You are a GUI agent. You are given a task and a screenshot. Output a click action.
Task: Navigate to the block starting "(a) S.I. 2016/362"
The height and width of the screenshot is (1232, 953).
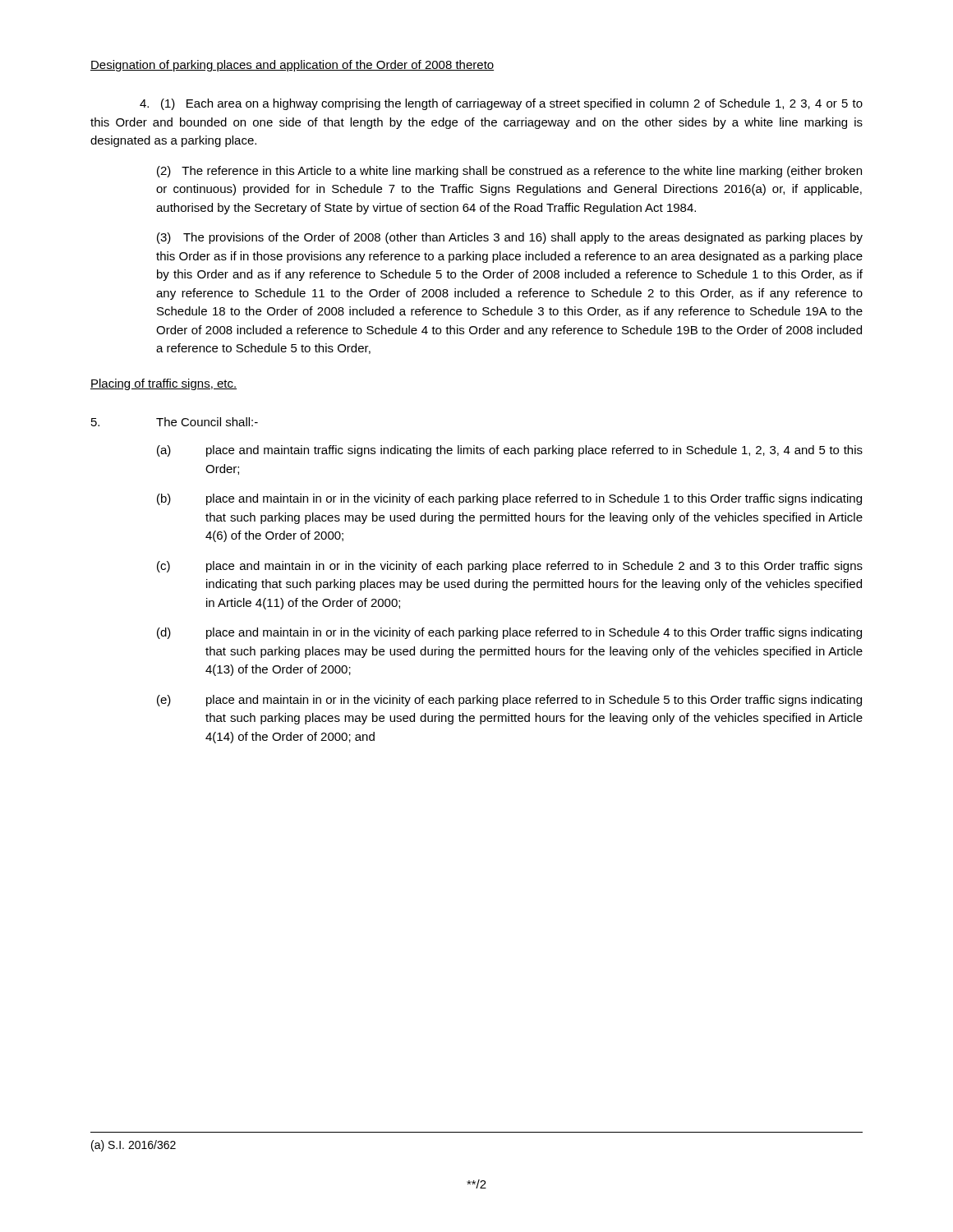[133, 1145]
